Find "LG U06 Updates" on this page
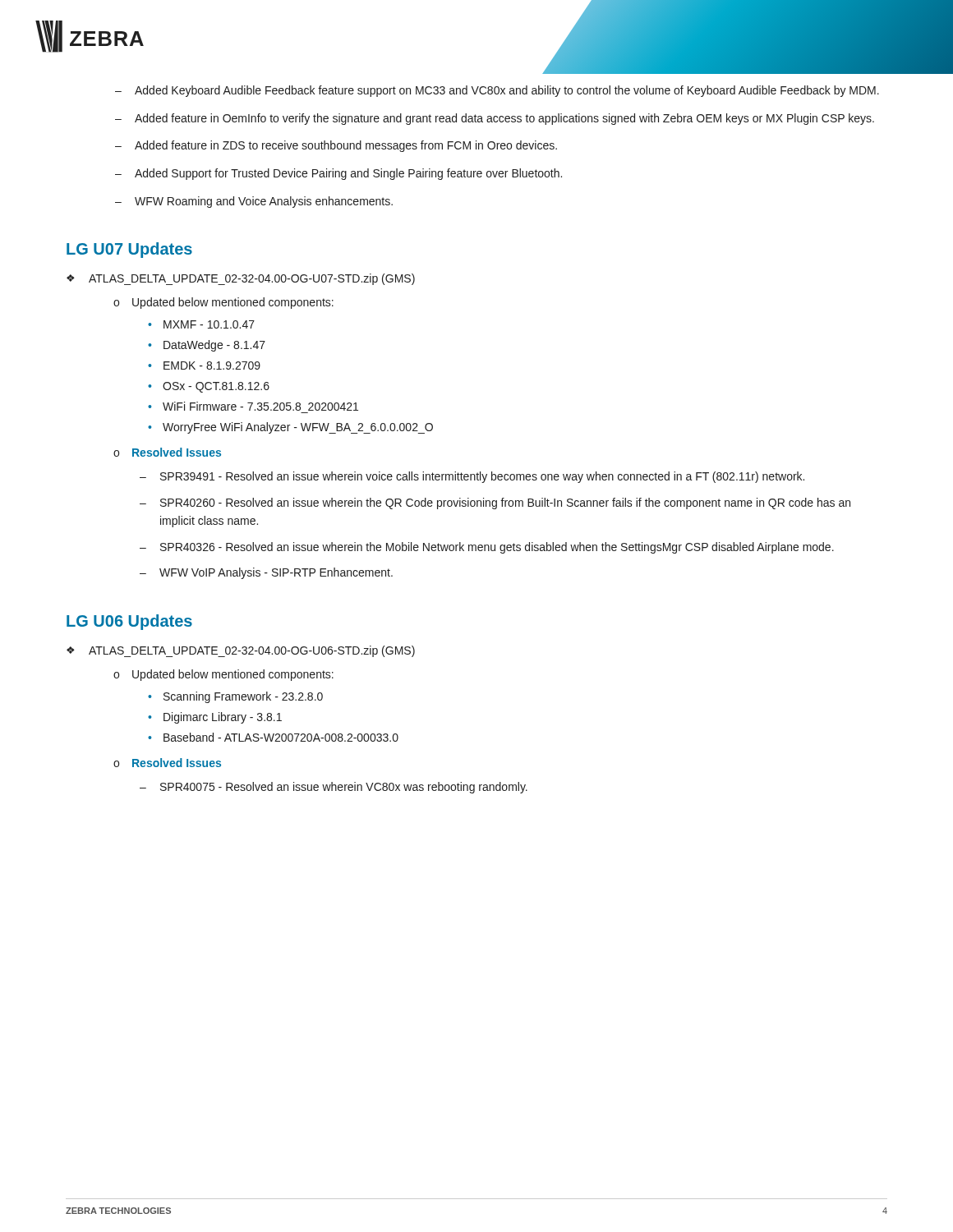The height and width of the screenshot is (1232, 953). [129, 621]
